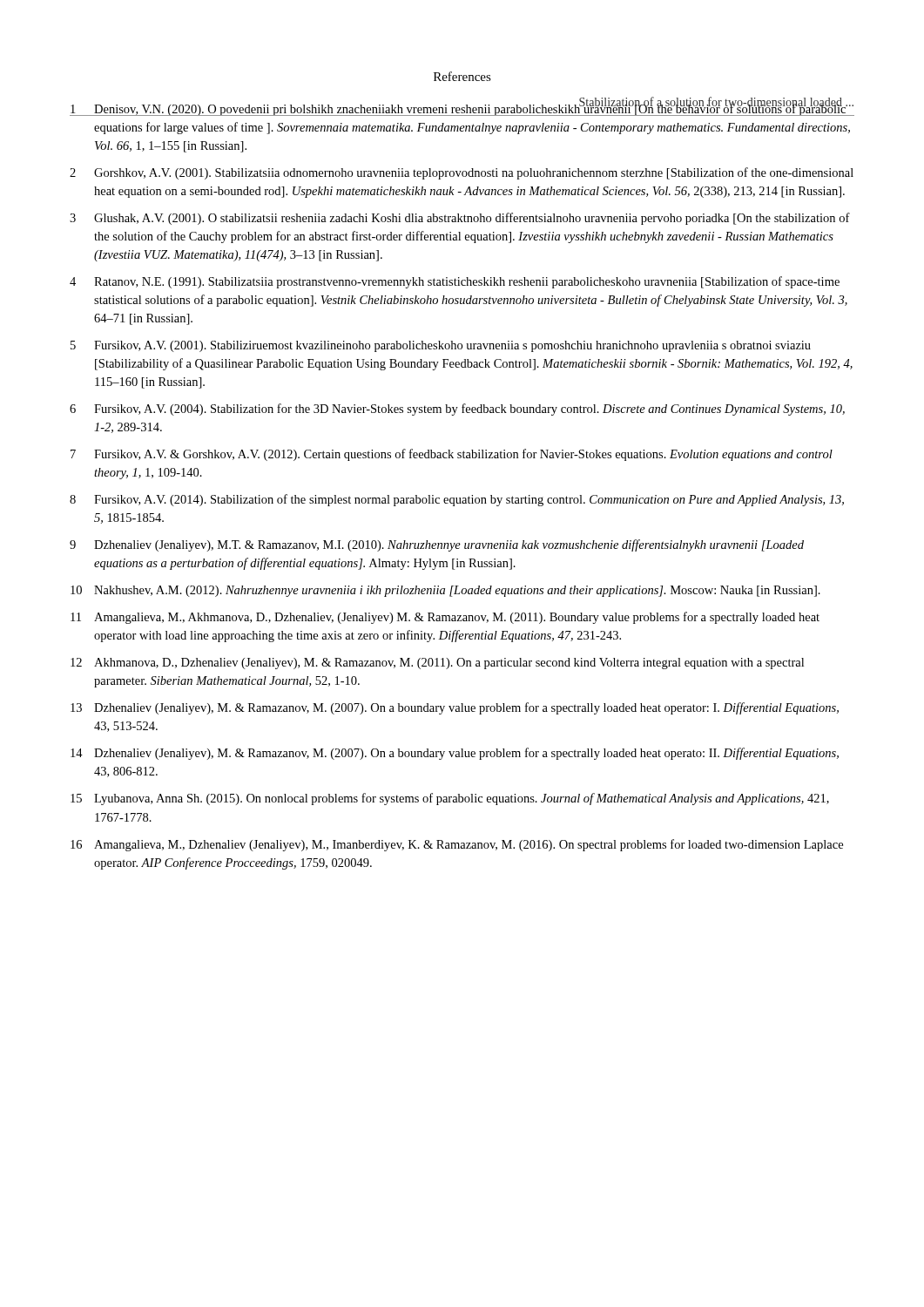Screen dimensions: 1307x924
Task: Select the text block starting "13 Dzhenaliev (Jenaliyev), M. & Ramazanov, M. (2007)."
Action: (462, 717)
